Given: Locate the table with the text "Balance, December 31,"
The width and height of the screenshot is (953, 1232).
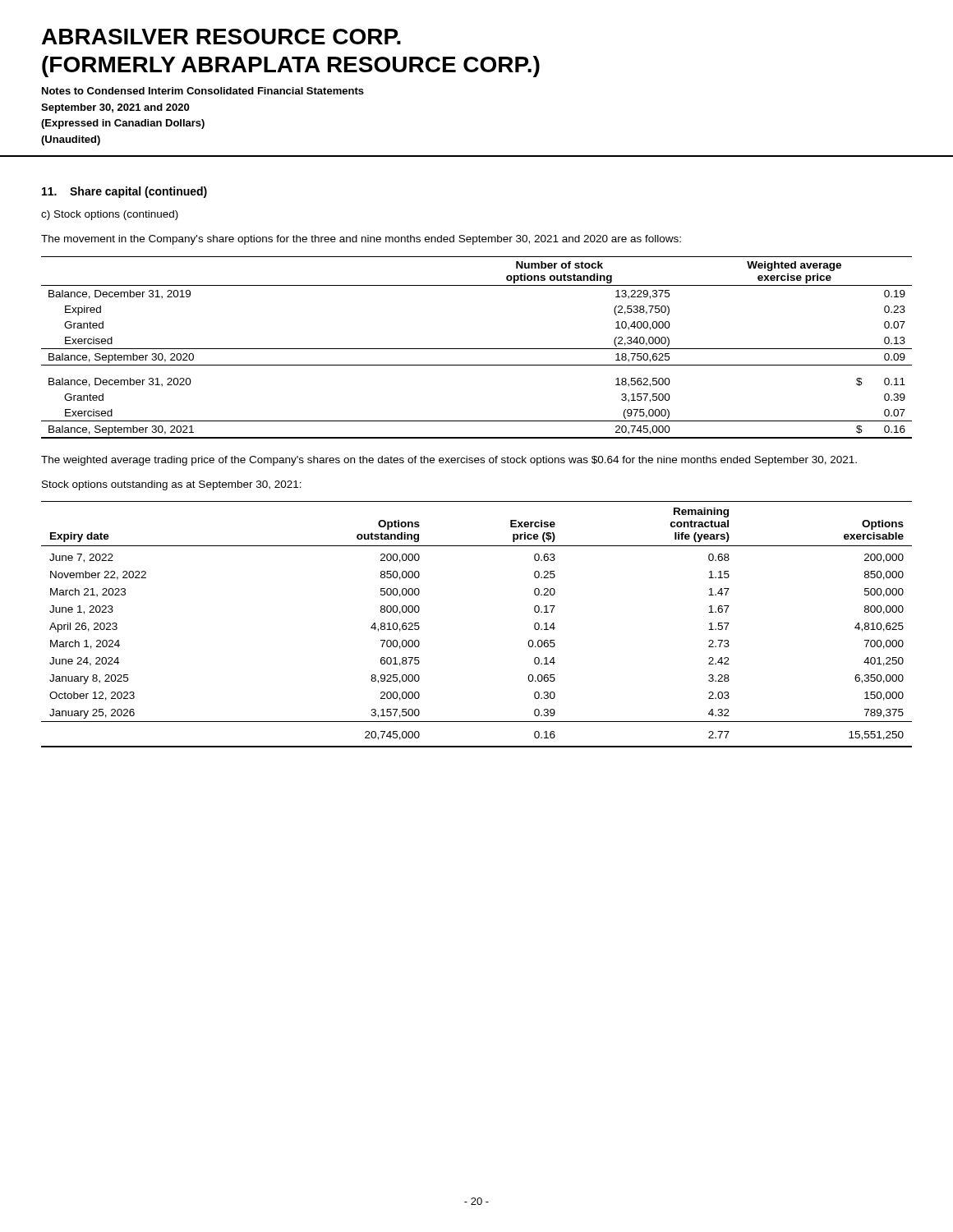Looking at the screenshot, I should click(x=476, y=347).
